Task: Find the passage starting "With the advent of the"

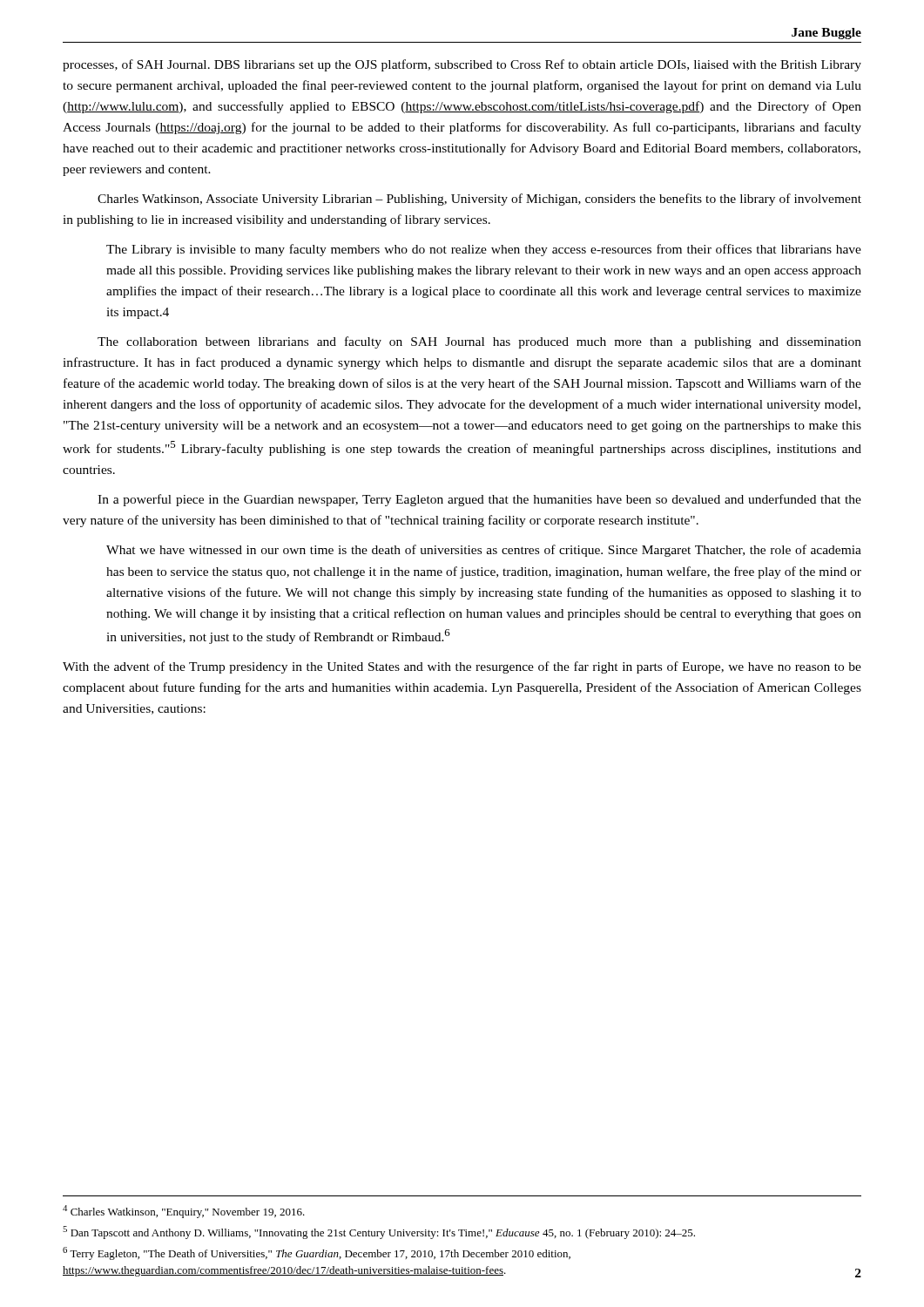Action: 462,687
